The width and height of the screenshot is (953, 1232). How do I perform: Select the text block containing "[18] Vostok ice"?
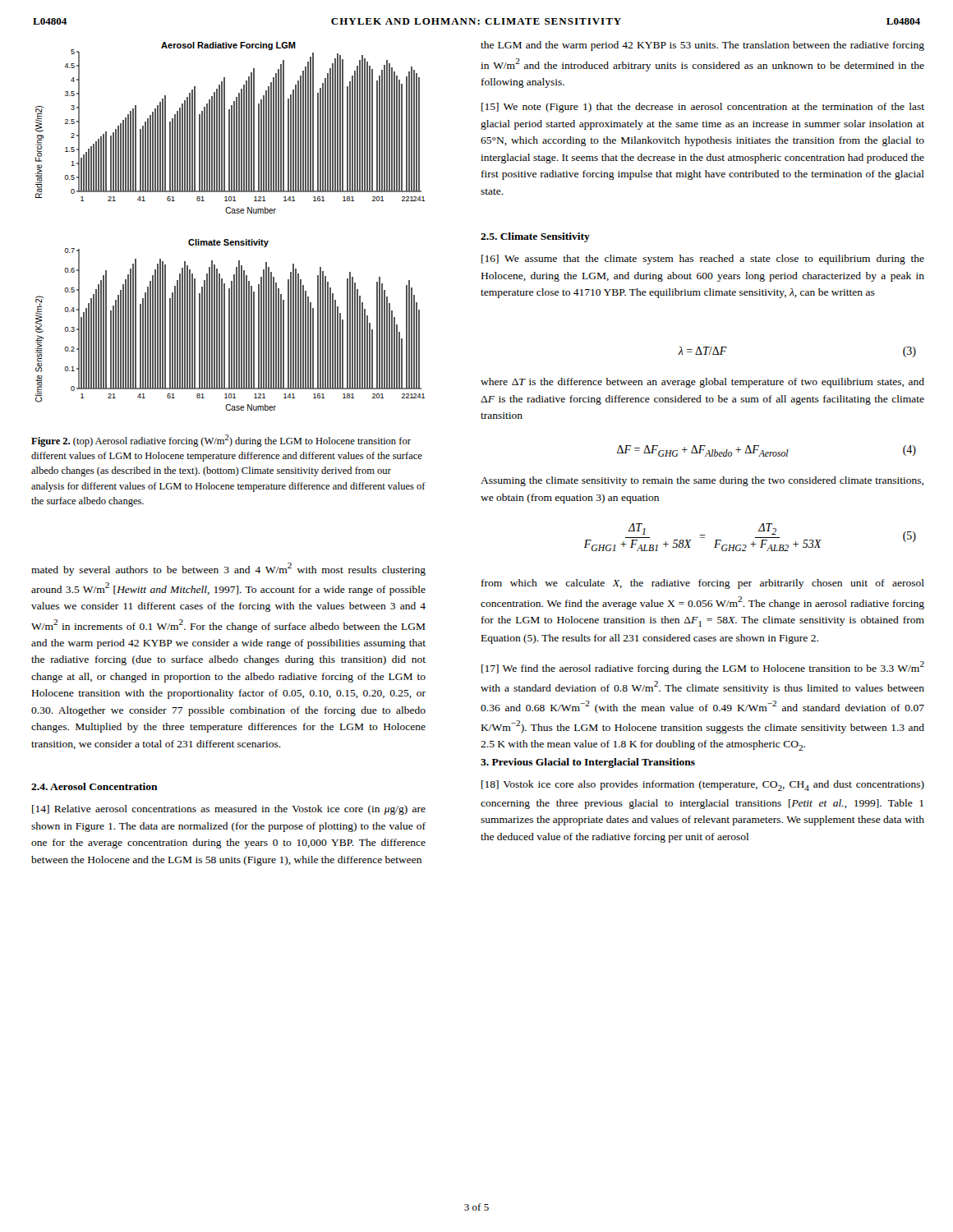click(702, 810)
